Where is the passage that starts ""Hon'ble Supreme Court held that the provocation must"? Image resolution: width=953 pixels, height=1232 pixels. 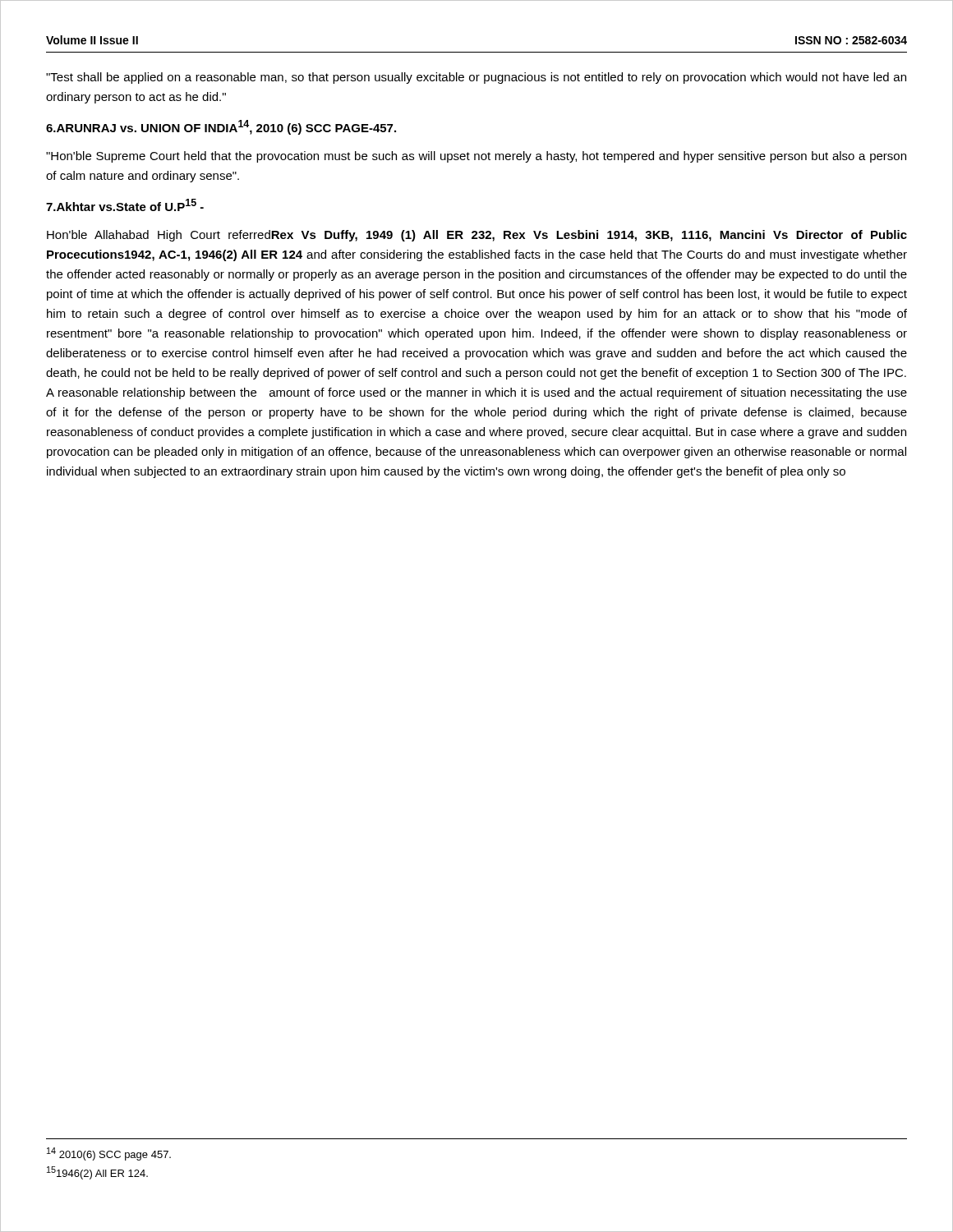(x=476, y=166)
